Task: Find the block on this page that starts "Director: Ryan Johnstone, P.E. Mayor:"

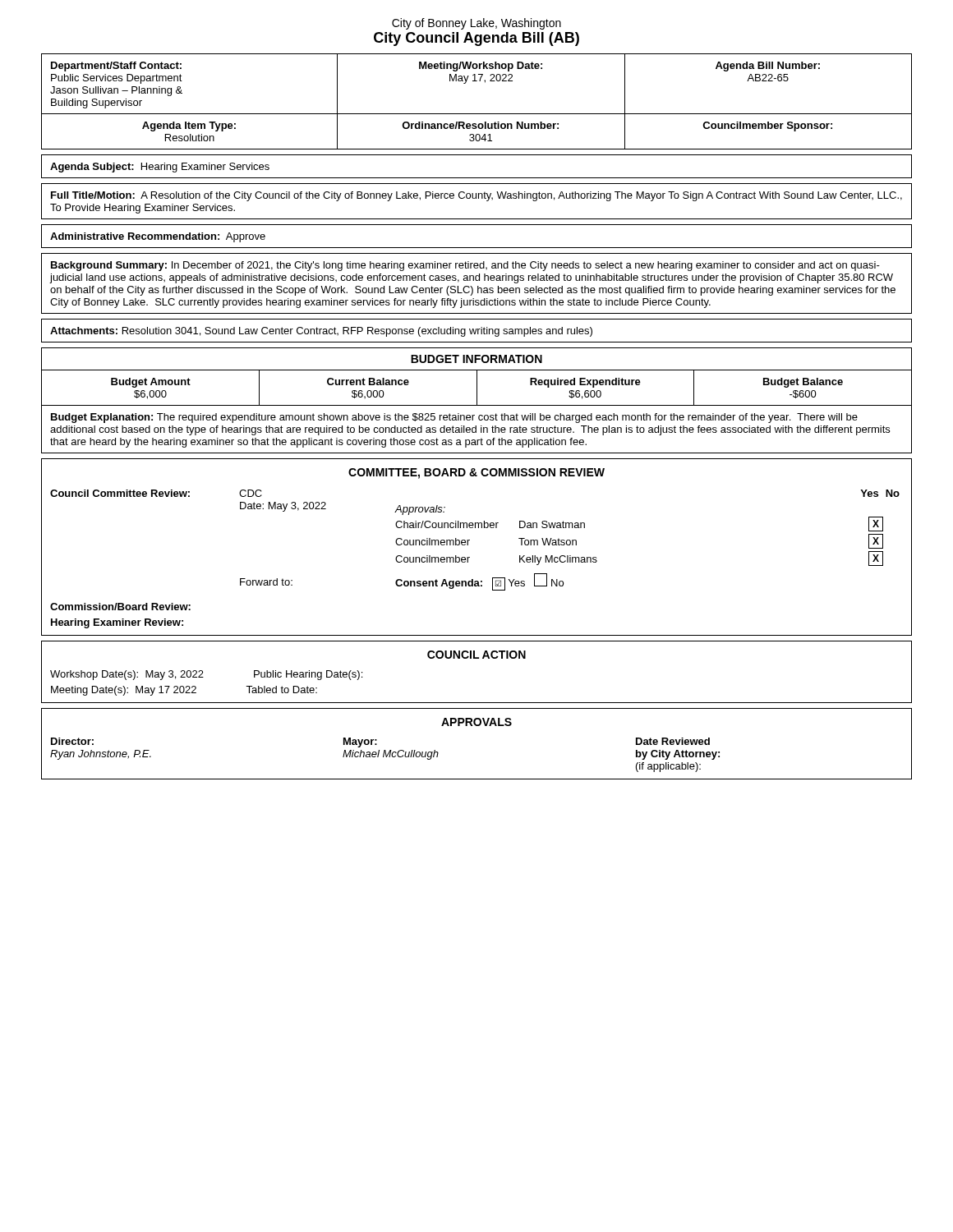Action: [380, 742]
